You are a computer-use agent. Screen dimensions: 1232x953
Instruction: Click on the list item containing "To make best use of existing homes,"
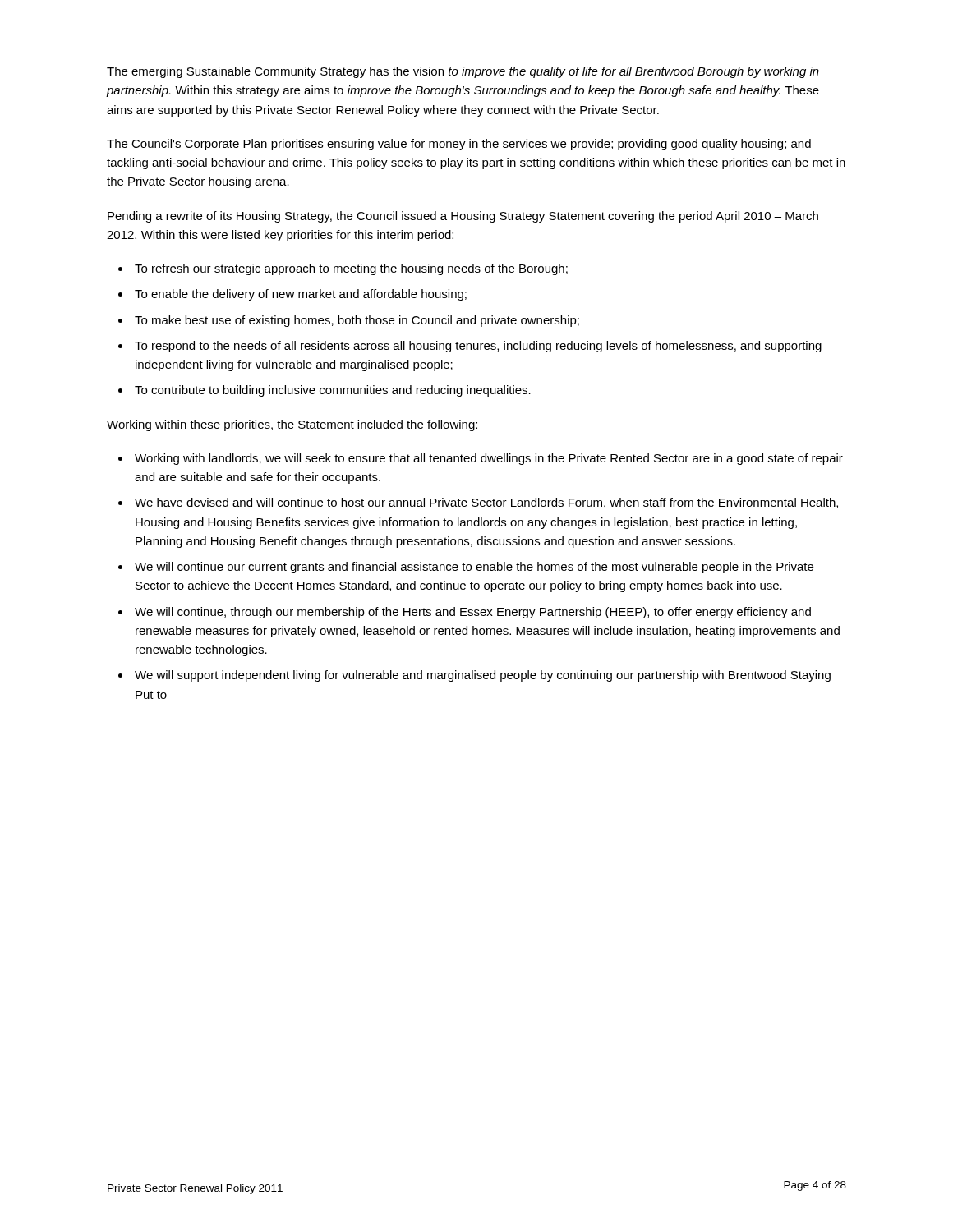coord(357,320)
